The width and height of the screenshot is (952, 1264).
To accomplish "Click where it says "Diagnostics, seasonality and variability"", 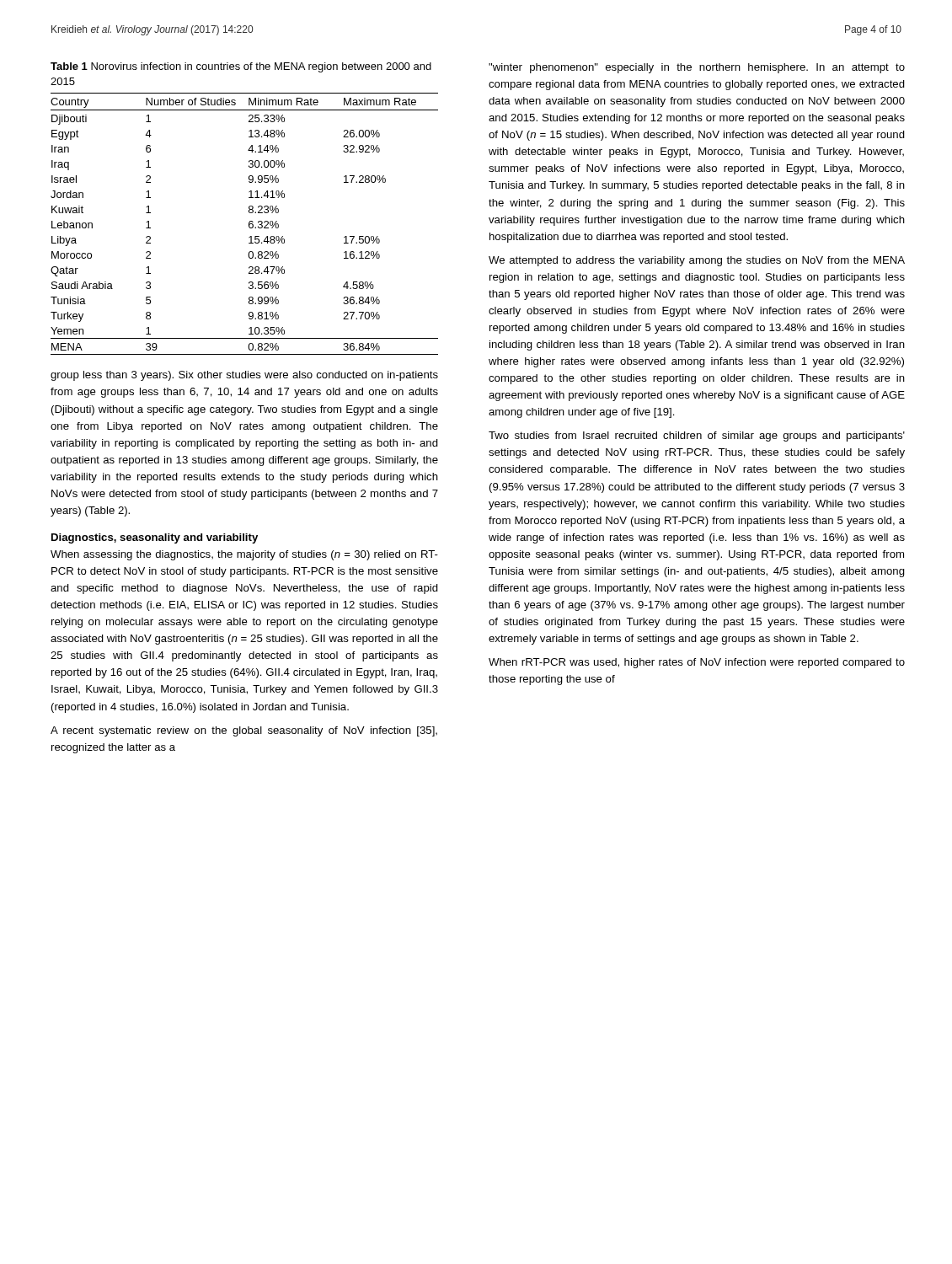I will point(154,537).
